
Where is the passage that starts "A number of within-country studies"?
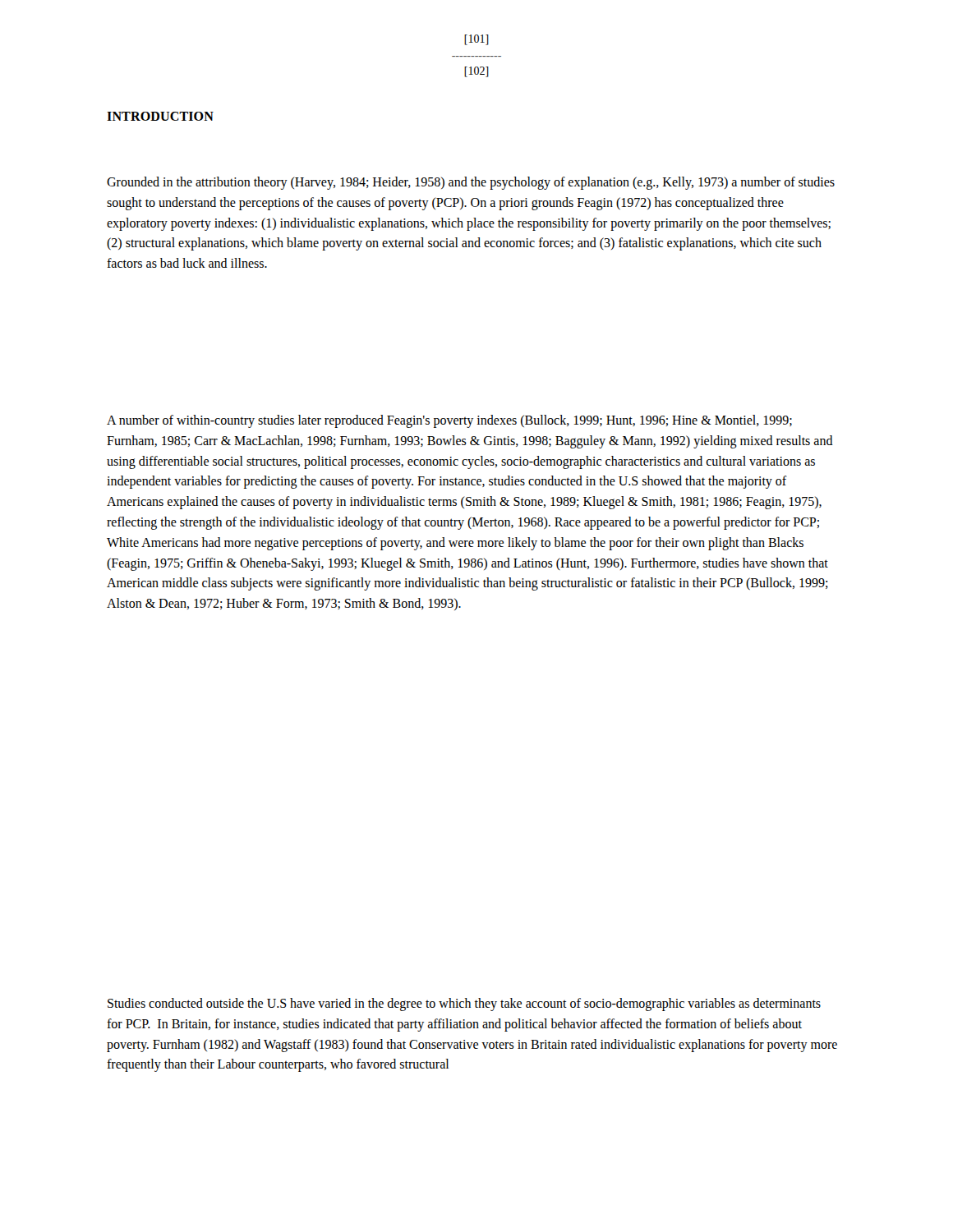tap(470, 512)
